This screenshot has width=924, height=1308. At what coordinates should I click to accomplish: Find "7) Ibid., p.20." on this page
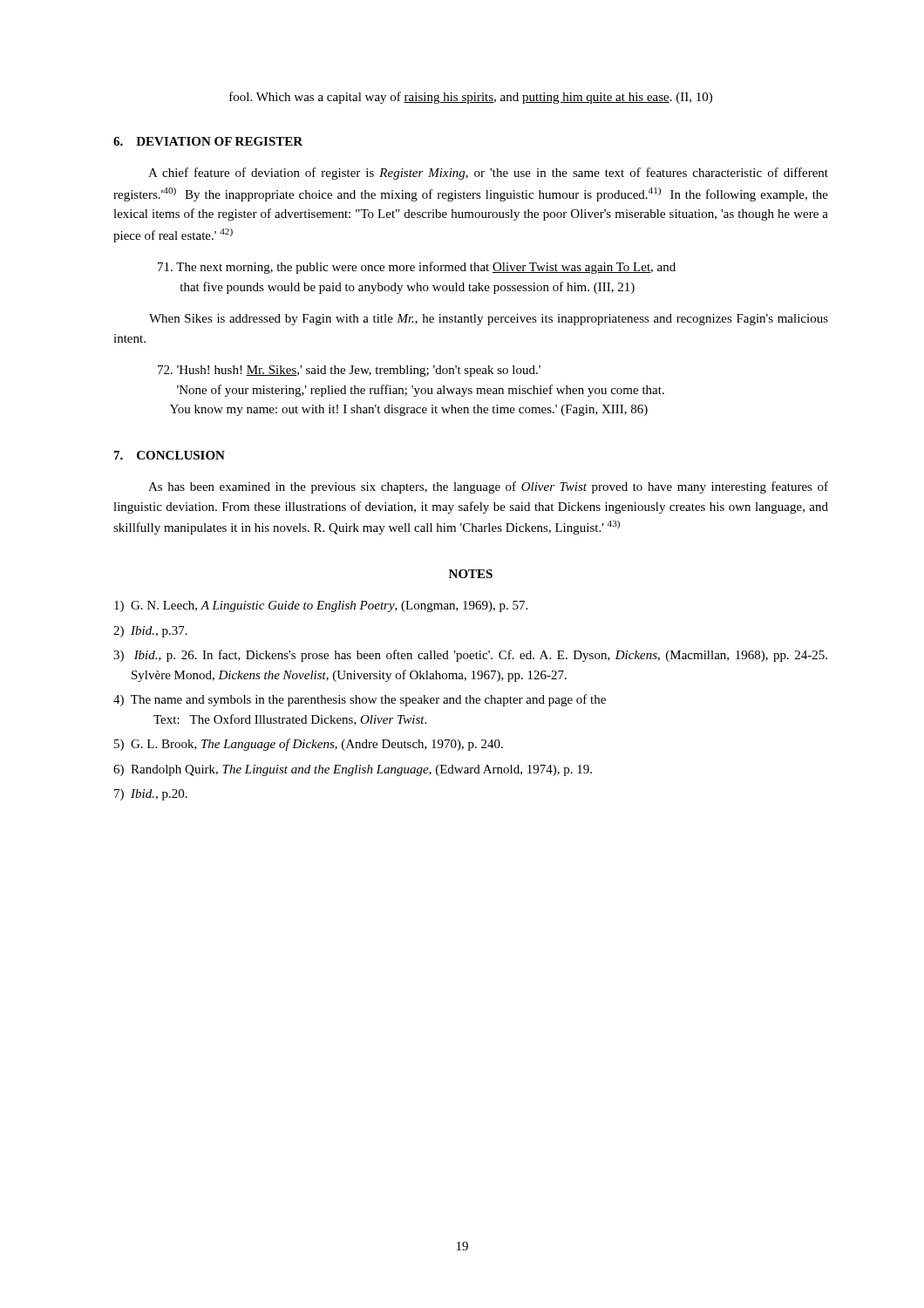pyautogui.click(x=151, y=793)
